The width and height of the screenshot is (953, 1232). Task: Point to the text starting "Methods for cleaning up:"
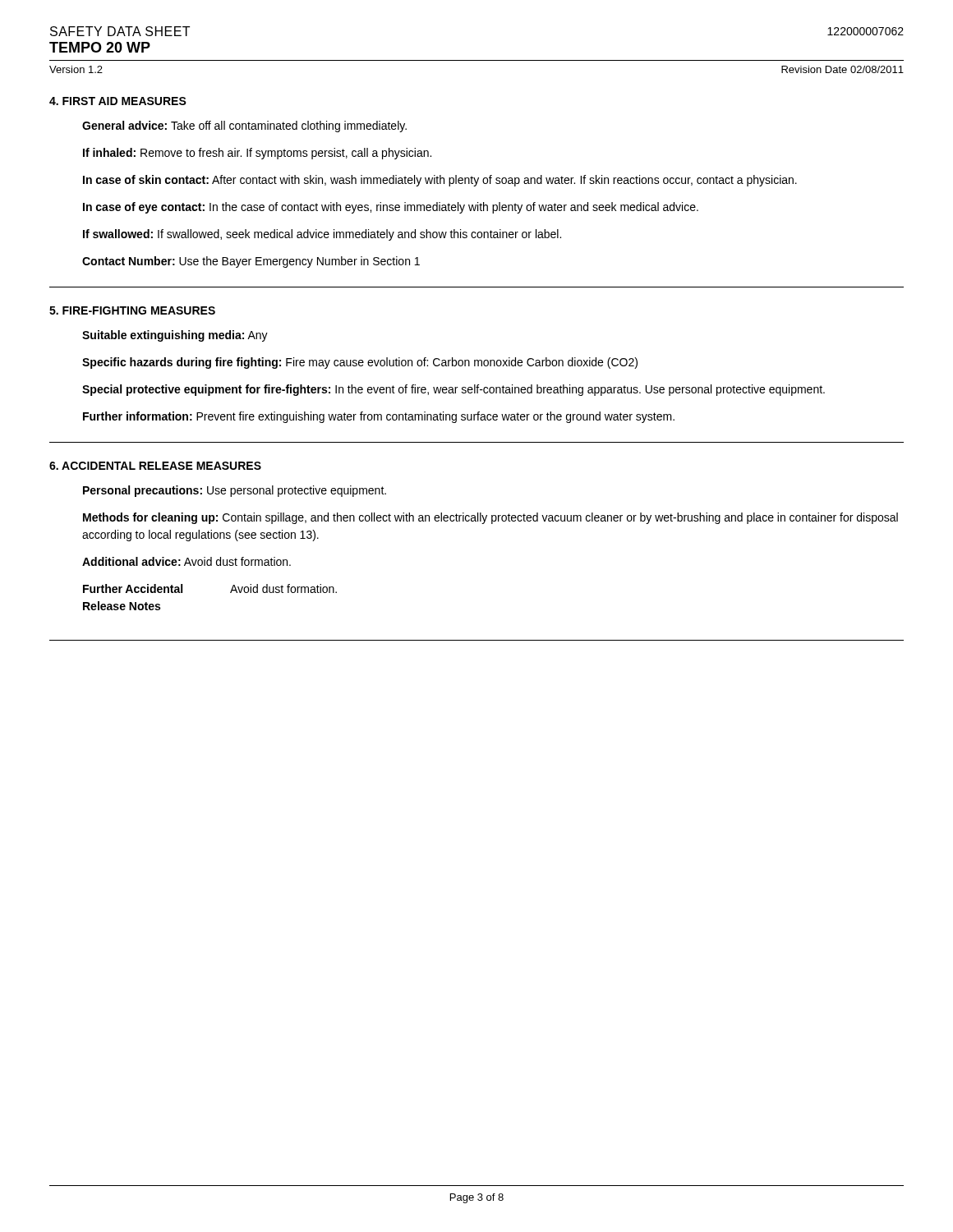pyautogui.click(x=493, y=526)
